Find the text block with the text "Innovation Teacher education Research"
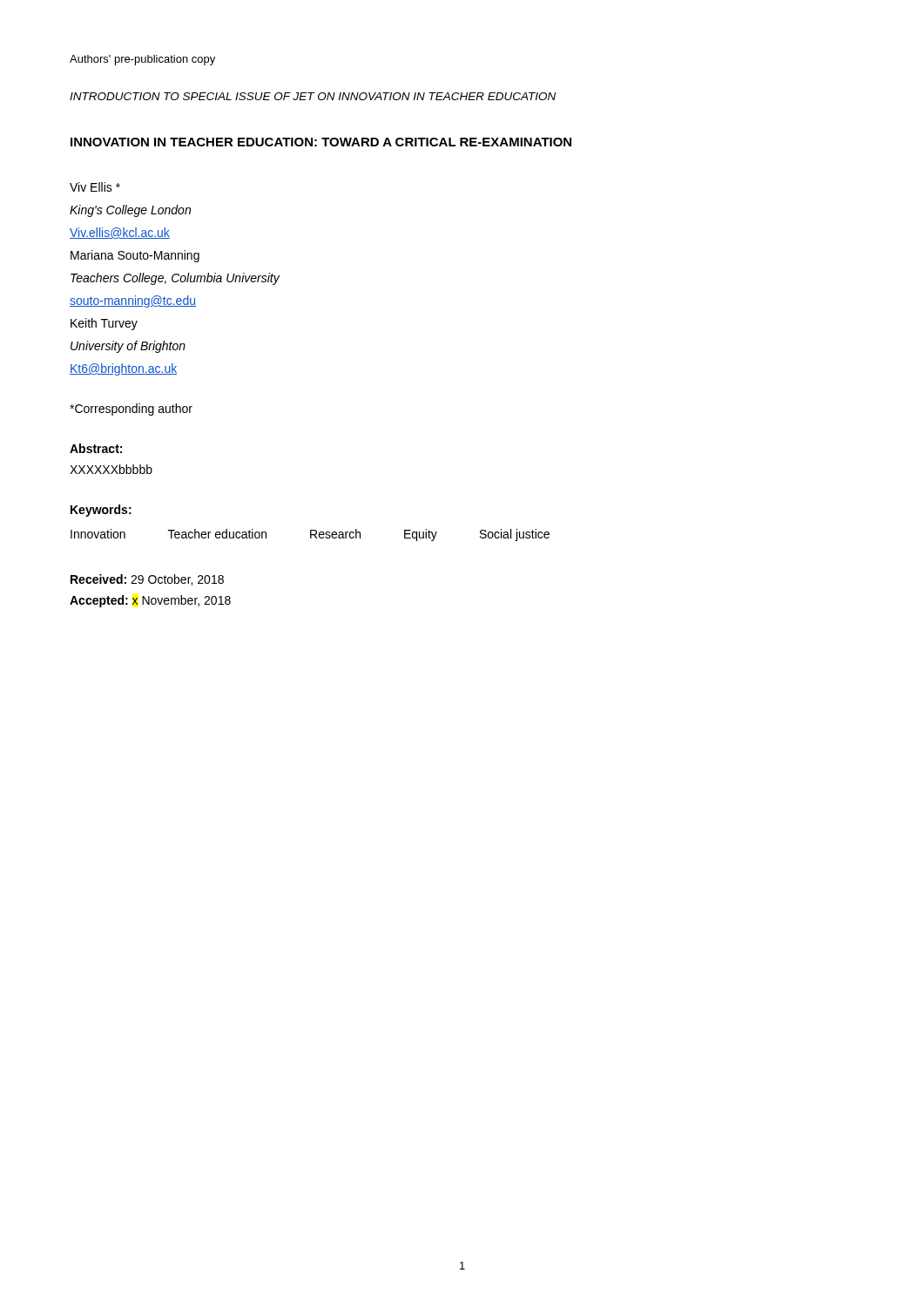The image size is (924, 1307). point(310,534)
